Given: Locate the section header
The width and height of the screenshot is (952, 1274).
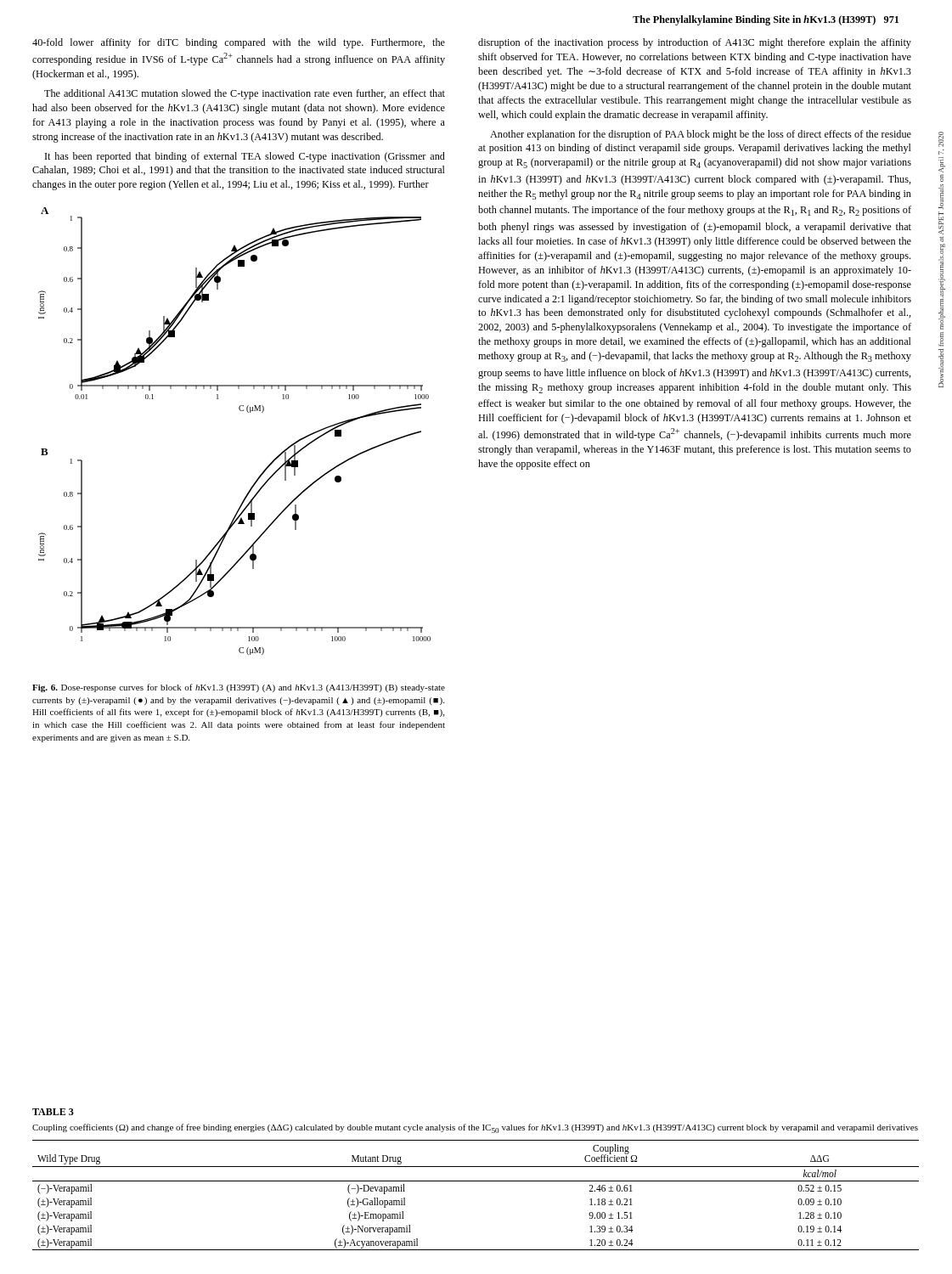Looking at the screenshot, I should pos(53,1112).
